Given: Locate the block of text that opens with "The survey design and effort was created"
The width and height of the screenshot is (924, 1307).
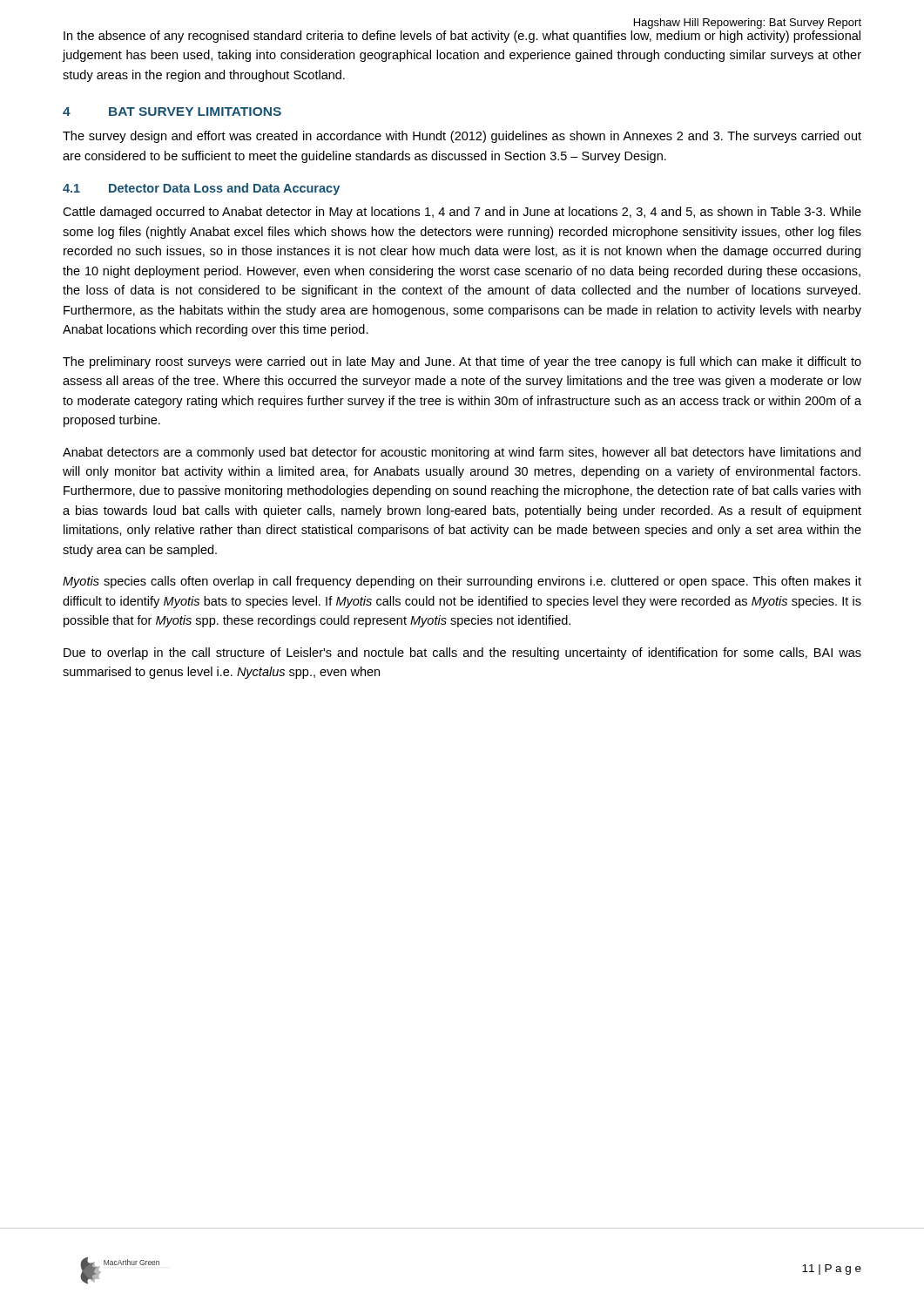Looking at the screenshot, I should 462,146.
